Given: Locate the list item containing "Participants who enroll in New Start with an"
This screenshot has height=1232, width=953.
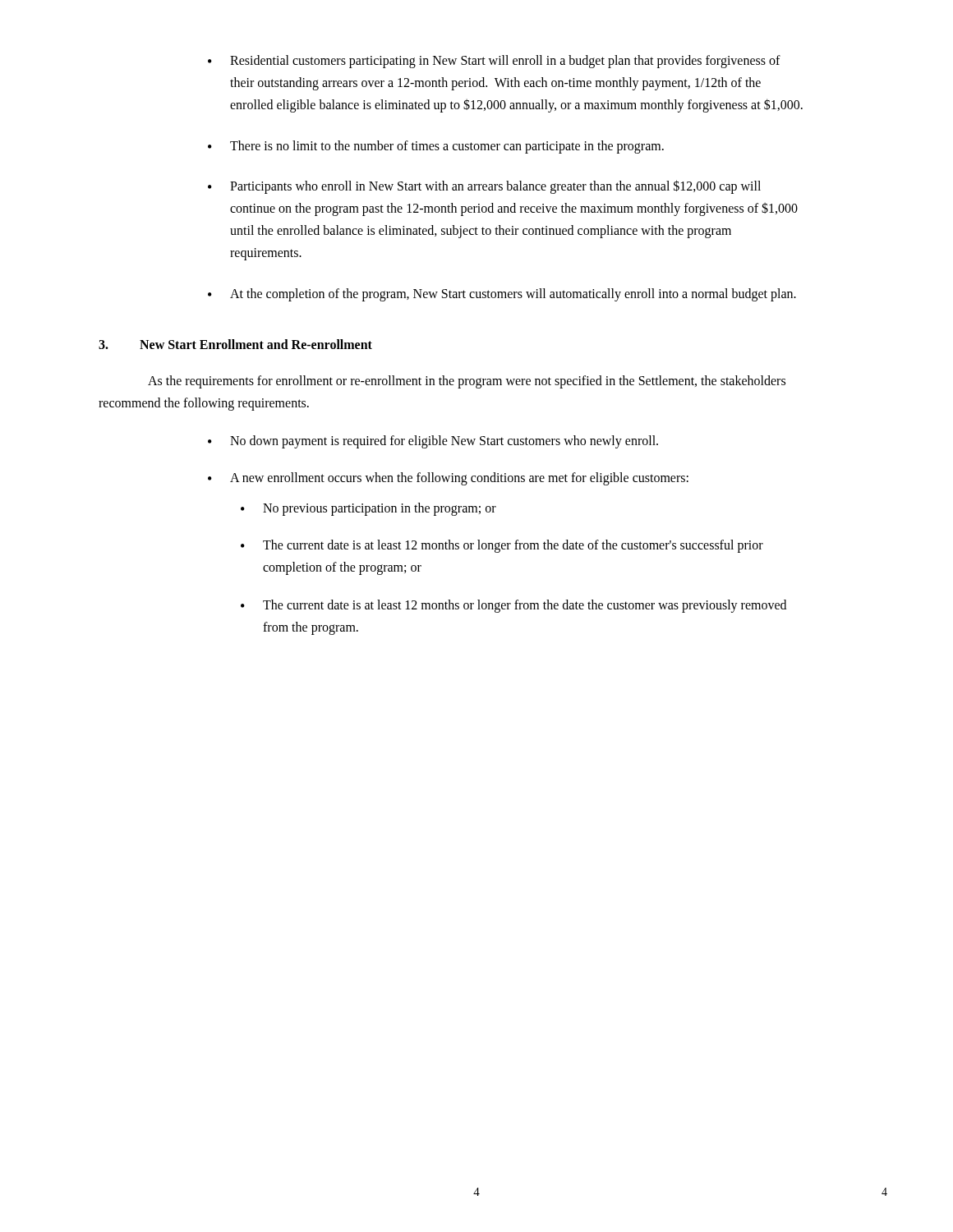Looking at the screenshot, I should point(514,219).
